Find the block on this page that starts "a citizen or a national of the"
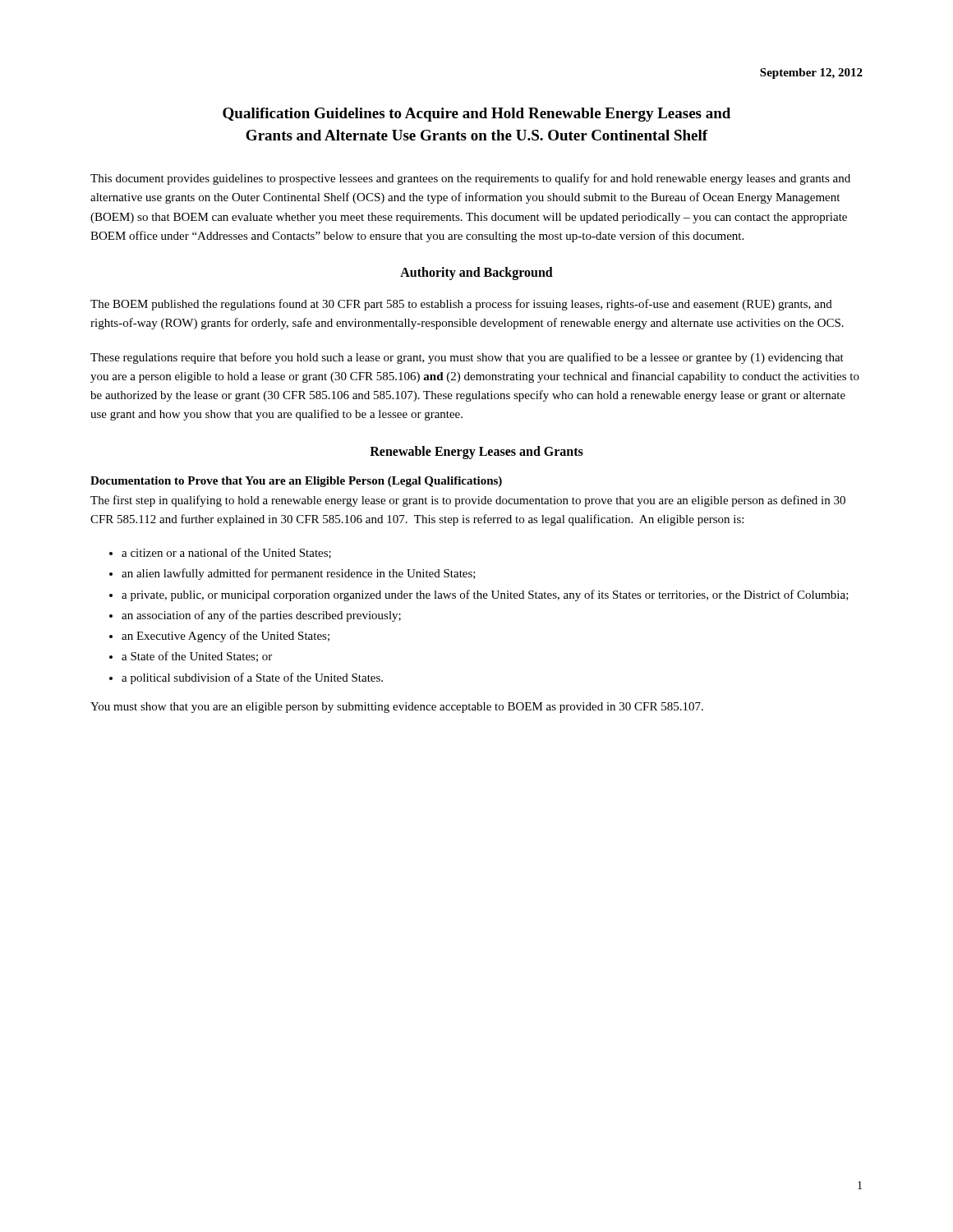The height and width of the screenshot is (1232, 953). (x=220, y=553)
